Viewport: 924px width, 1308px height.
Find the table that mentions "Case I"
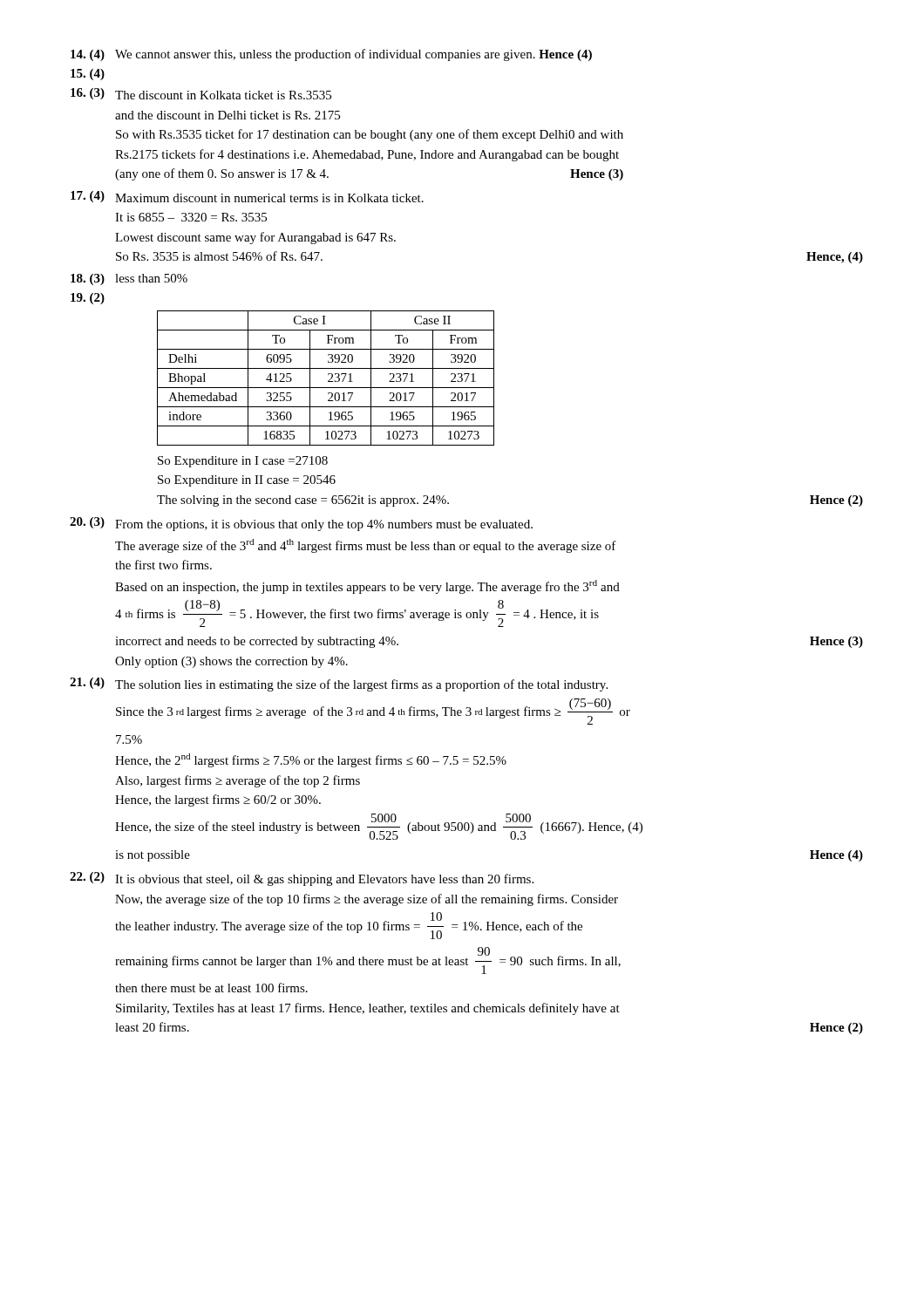(x=510, y=378)
